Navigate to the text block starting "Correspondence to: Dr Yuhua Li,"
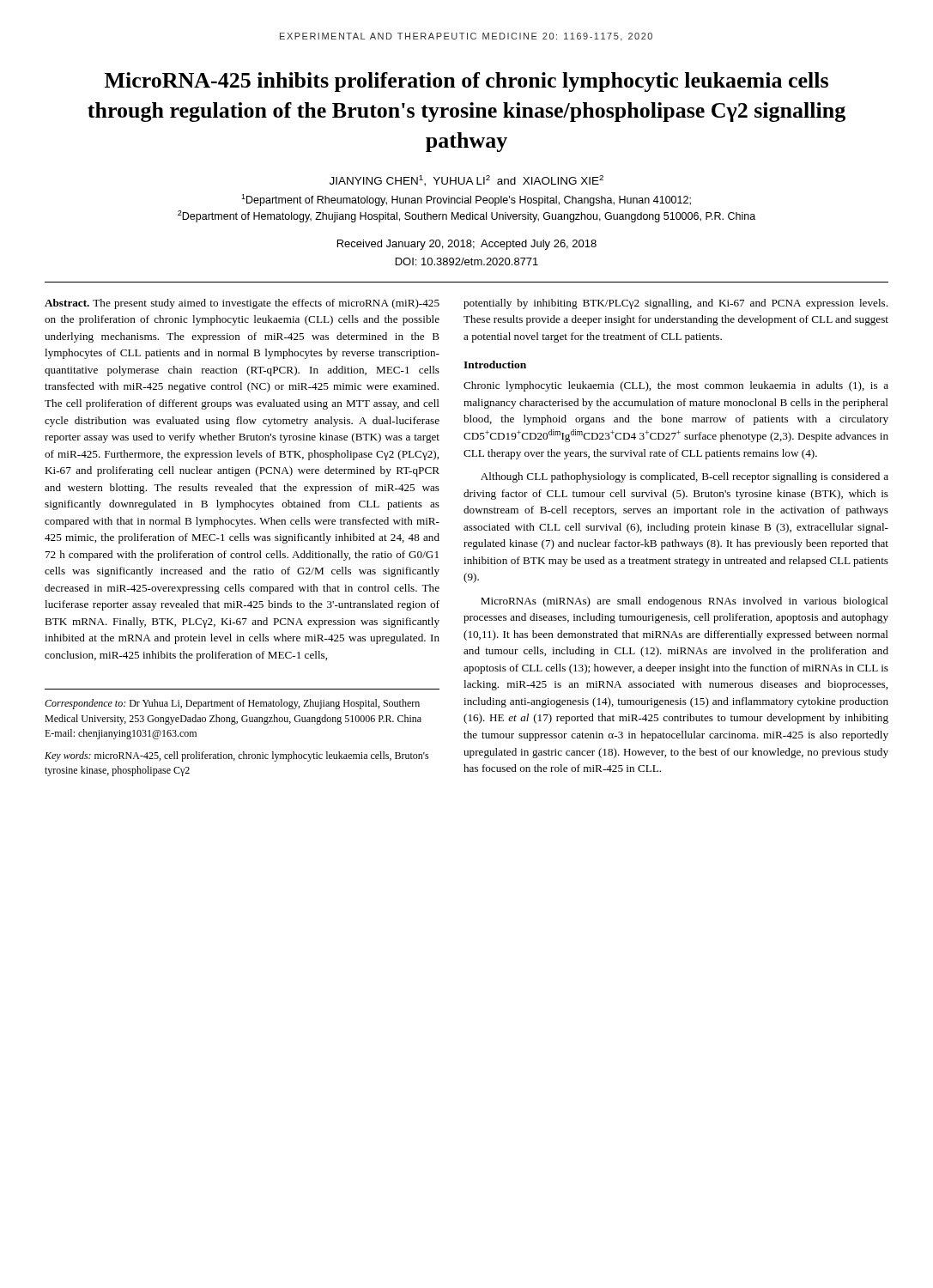The image size is (933, 1288). coord(242,719)
